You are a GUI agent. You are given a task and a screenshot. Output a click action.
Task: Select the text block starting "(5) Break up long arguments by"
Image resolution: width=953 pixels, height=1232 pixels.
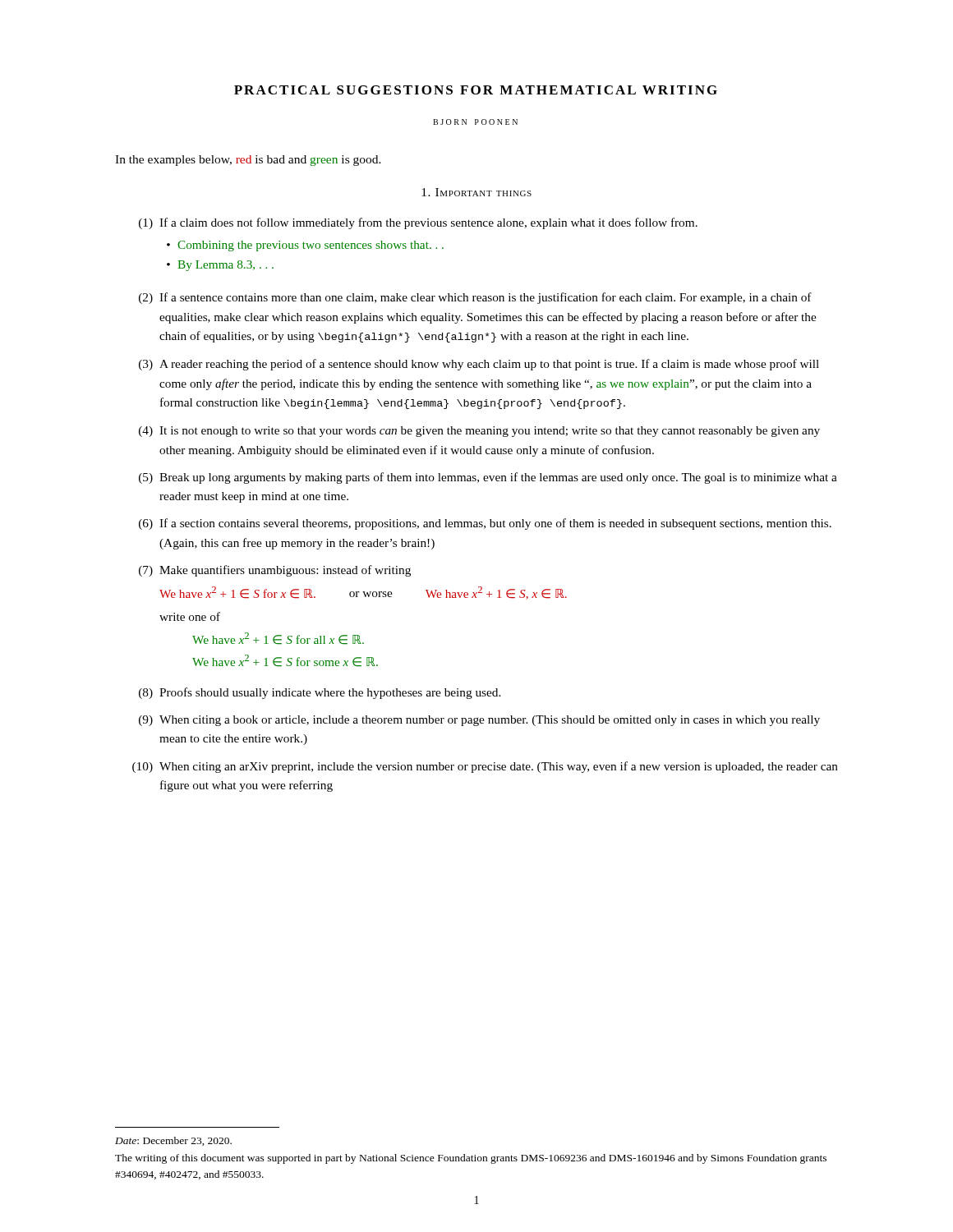pos(476,486)
